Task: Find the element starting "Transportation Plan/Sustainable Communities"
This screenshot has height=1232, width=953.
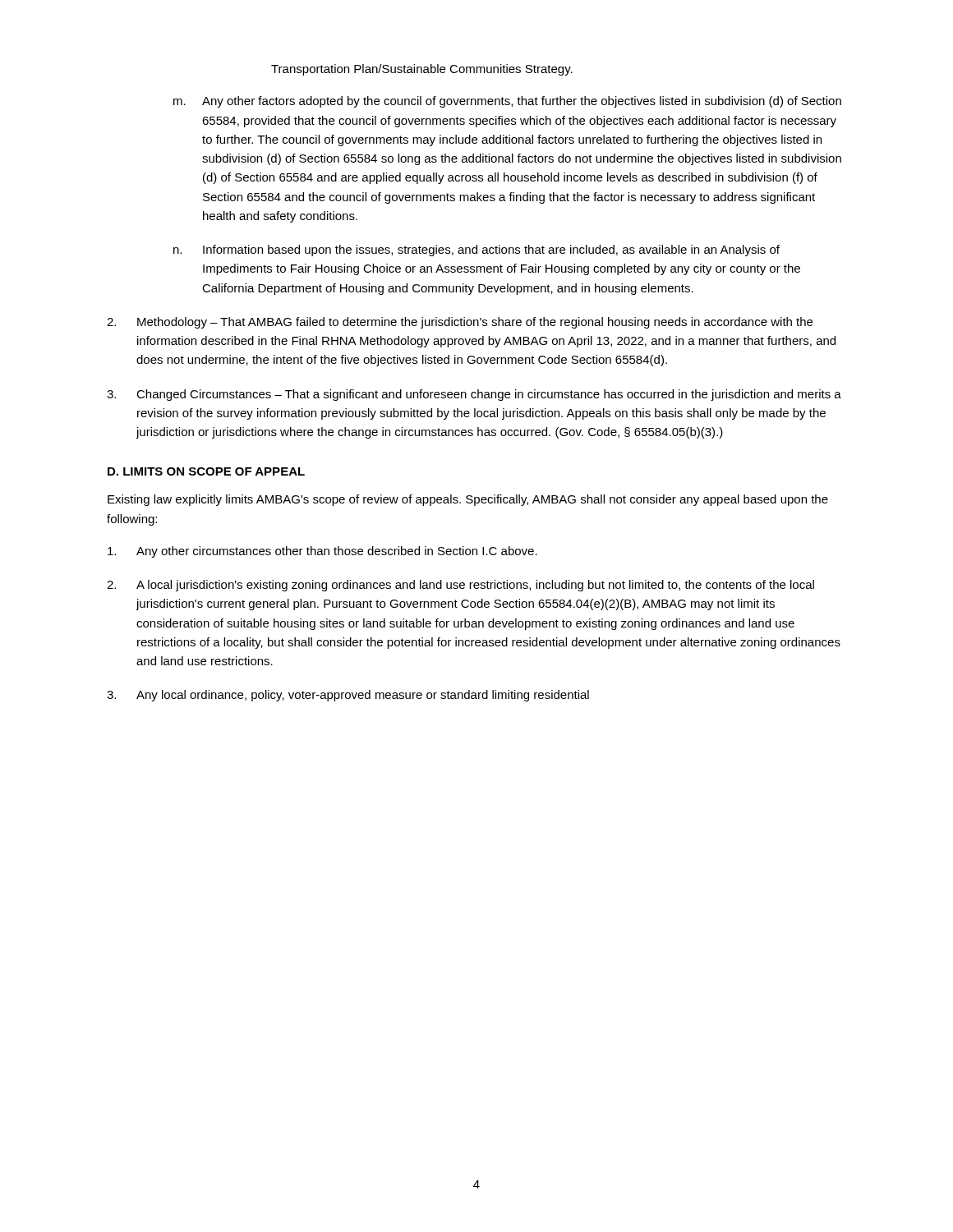Action: 422,69
